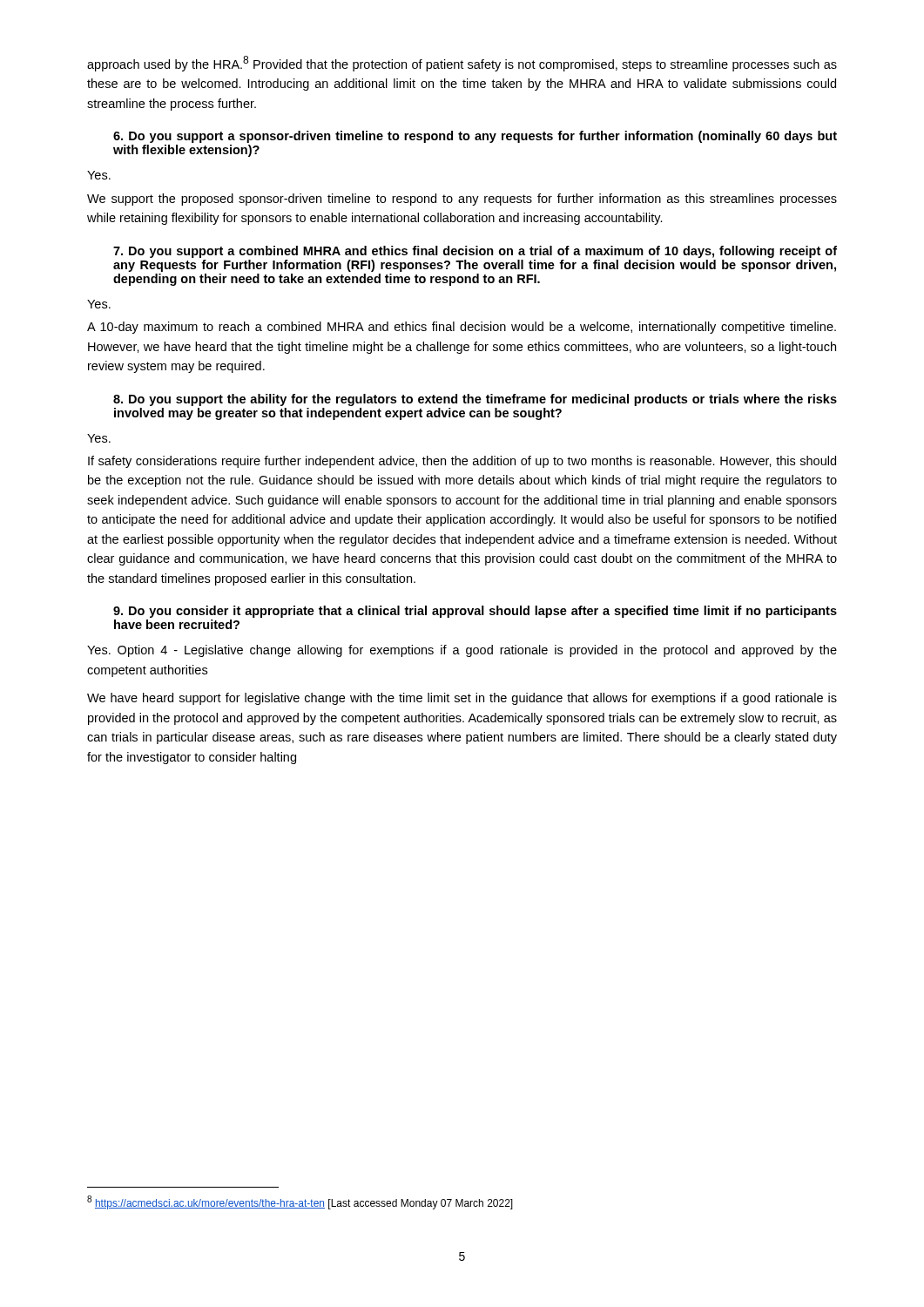Find the block on this page that starts "If safety considerations require further independent advice,"
Screen dimensions: 1307x924
[462, 520]
